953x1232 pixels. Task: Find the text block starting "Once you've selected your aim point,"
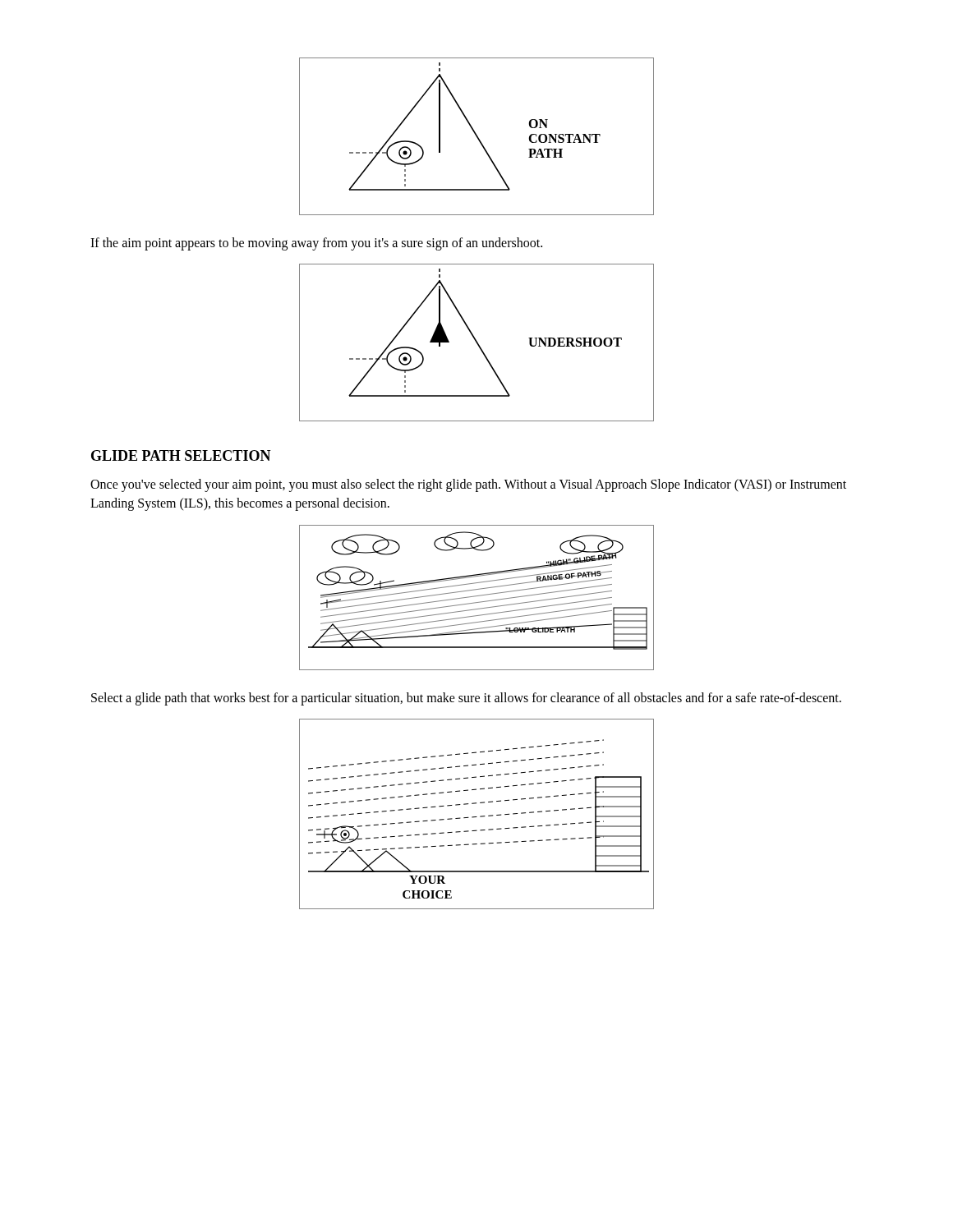click(468, 494)
